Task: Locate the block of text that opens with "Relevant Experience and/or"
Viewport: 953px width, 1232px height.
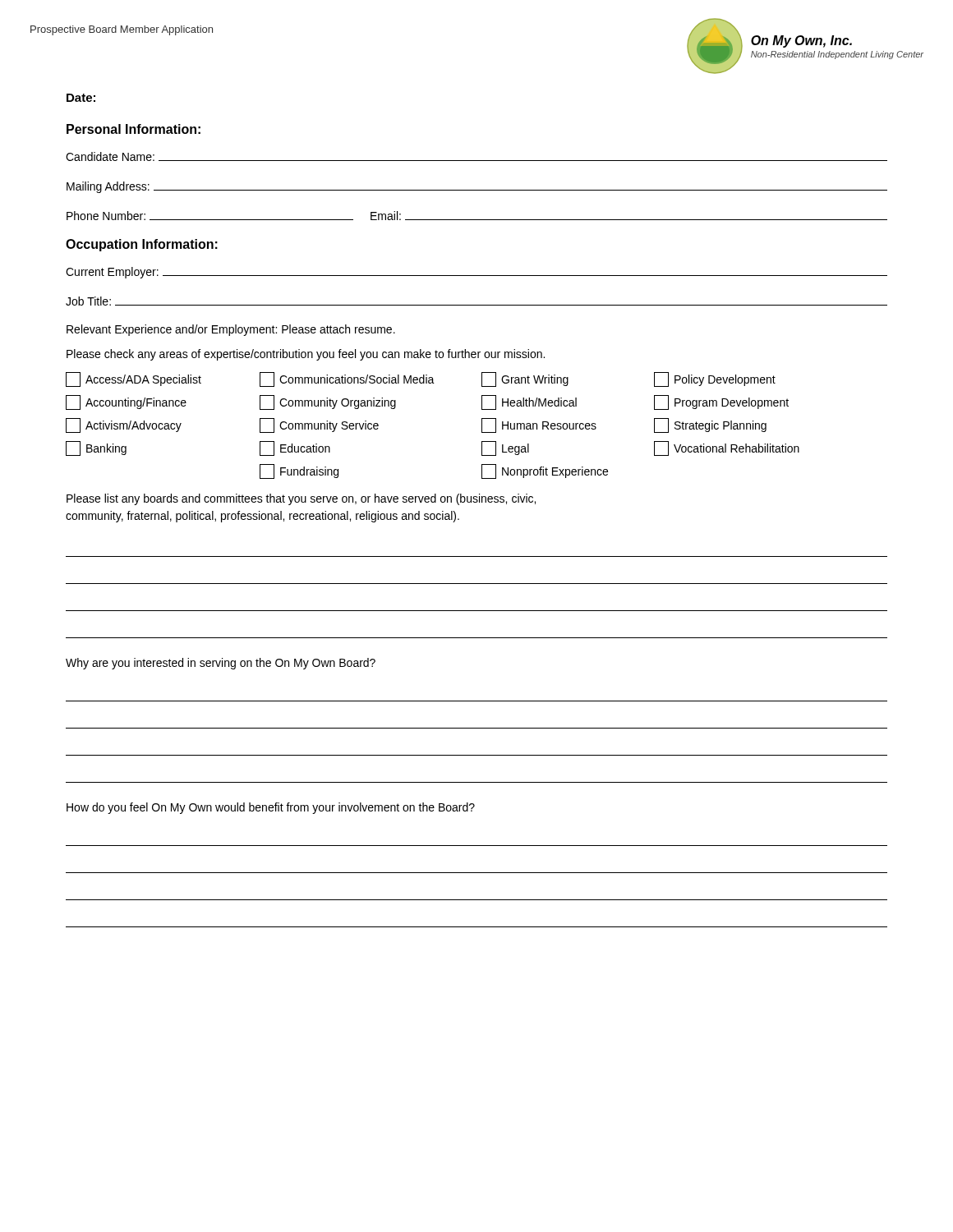Action: click(x=231, y=329)
